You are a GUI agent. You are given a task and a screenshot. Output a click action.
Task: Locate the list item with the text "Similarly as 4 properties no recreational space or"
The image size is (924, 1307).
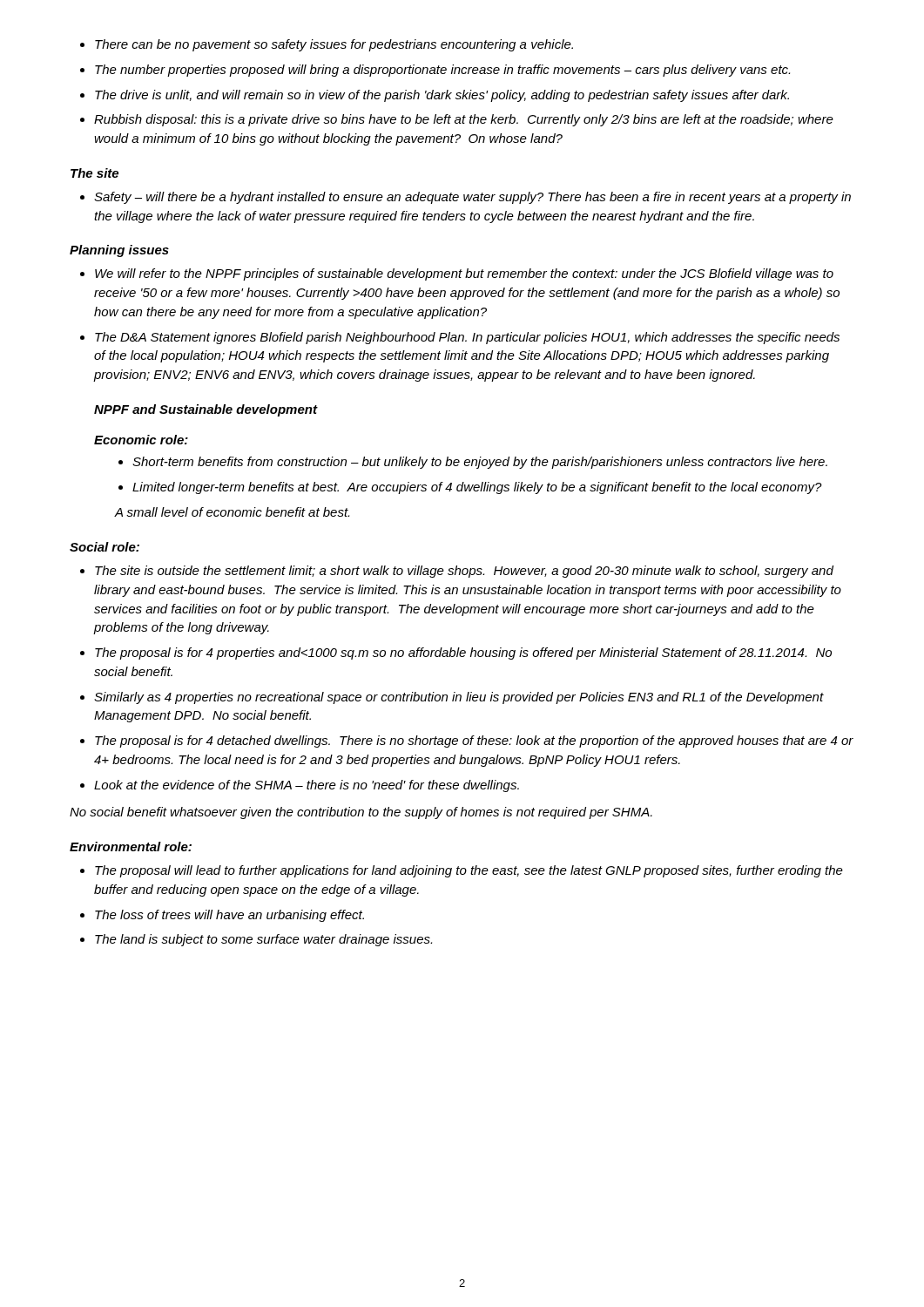(459, 706)
